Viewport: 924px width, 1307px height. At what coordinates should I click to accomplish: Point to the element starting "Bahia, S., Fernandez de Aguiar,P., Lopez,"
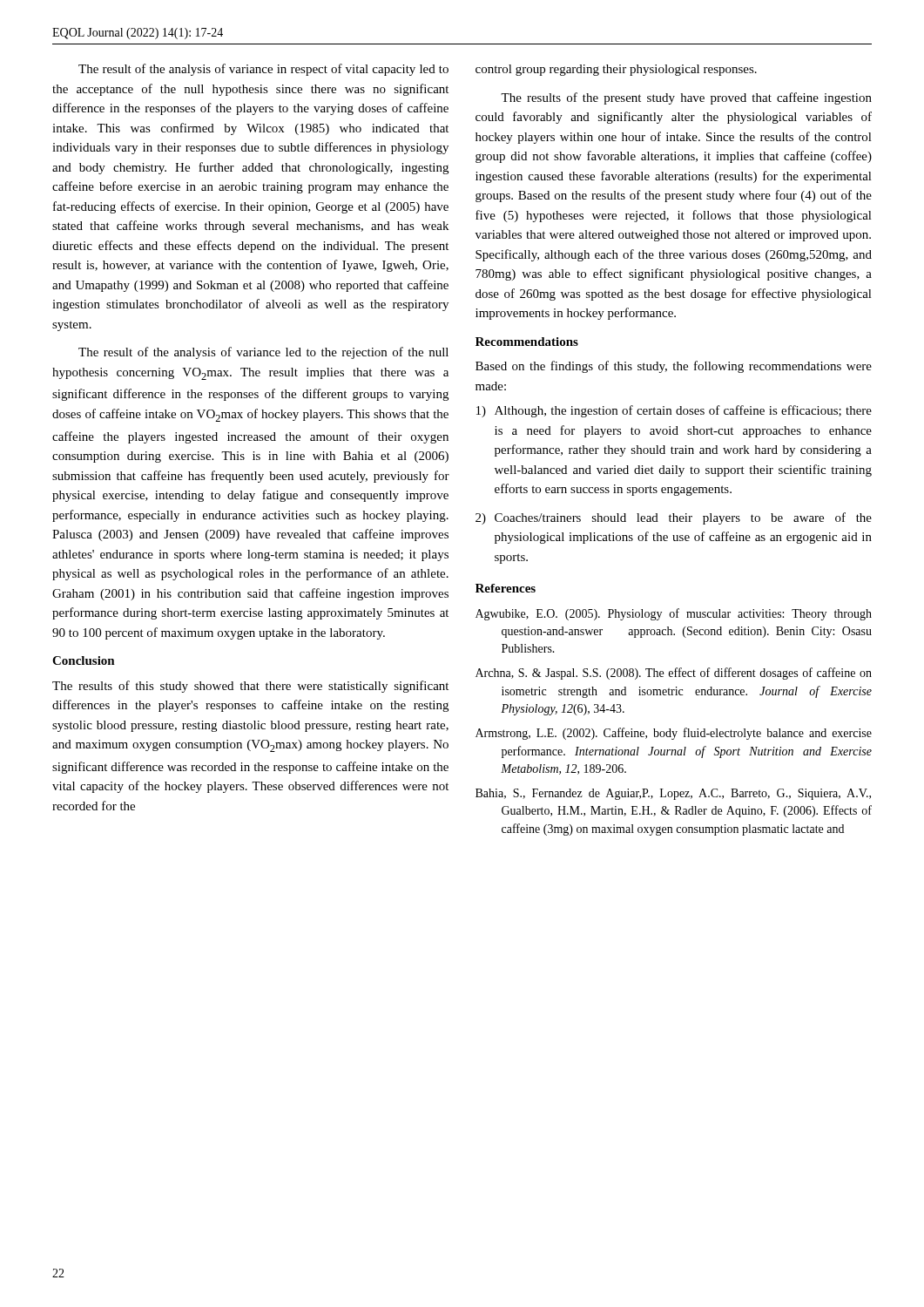pyautogui.click(x=673, y=811)
